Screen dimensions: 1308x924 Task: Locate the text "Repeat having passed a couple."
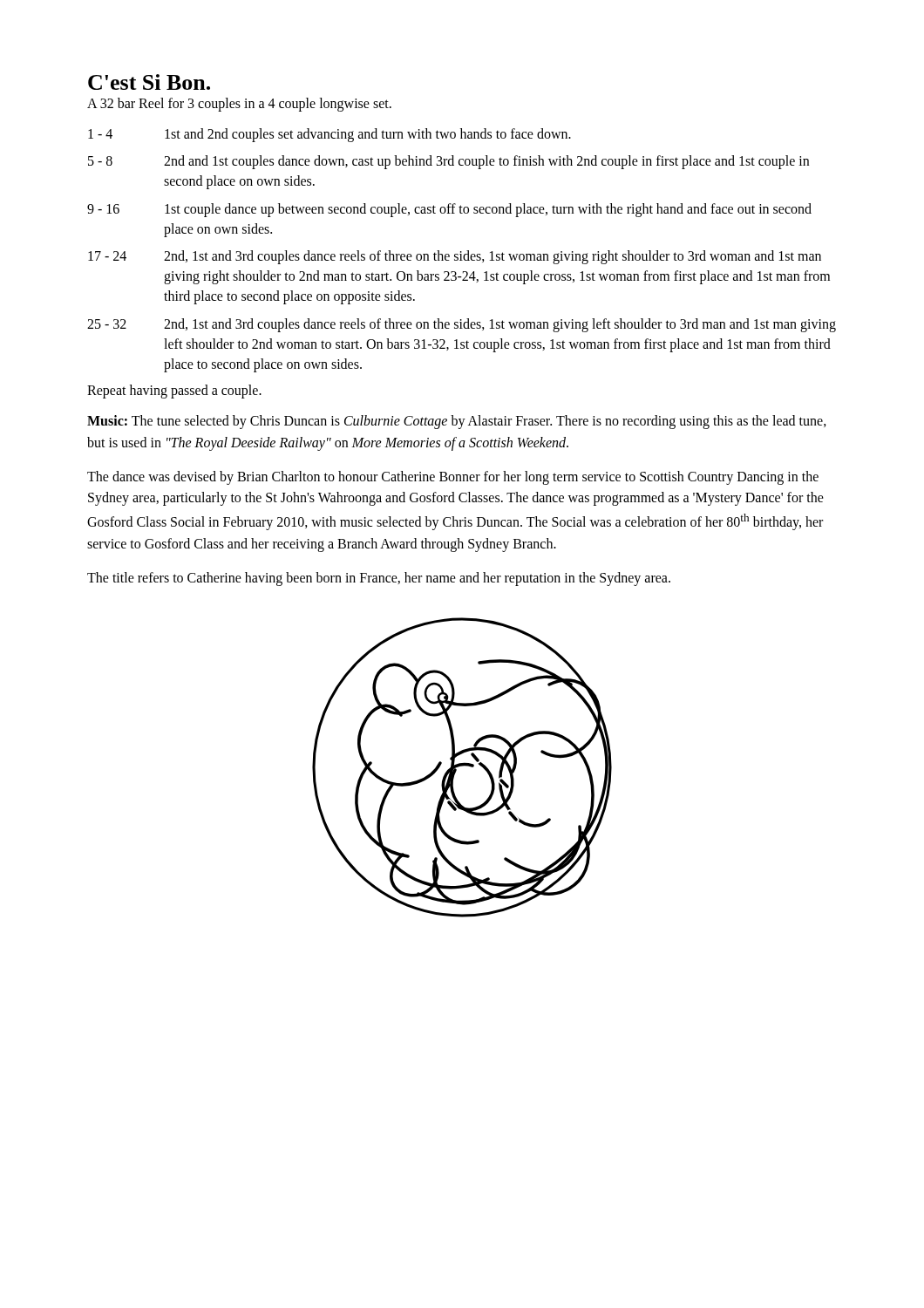pyautogui.click(x=174, y=390)
